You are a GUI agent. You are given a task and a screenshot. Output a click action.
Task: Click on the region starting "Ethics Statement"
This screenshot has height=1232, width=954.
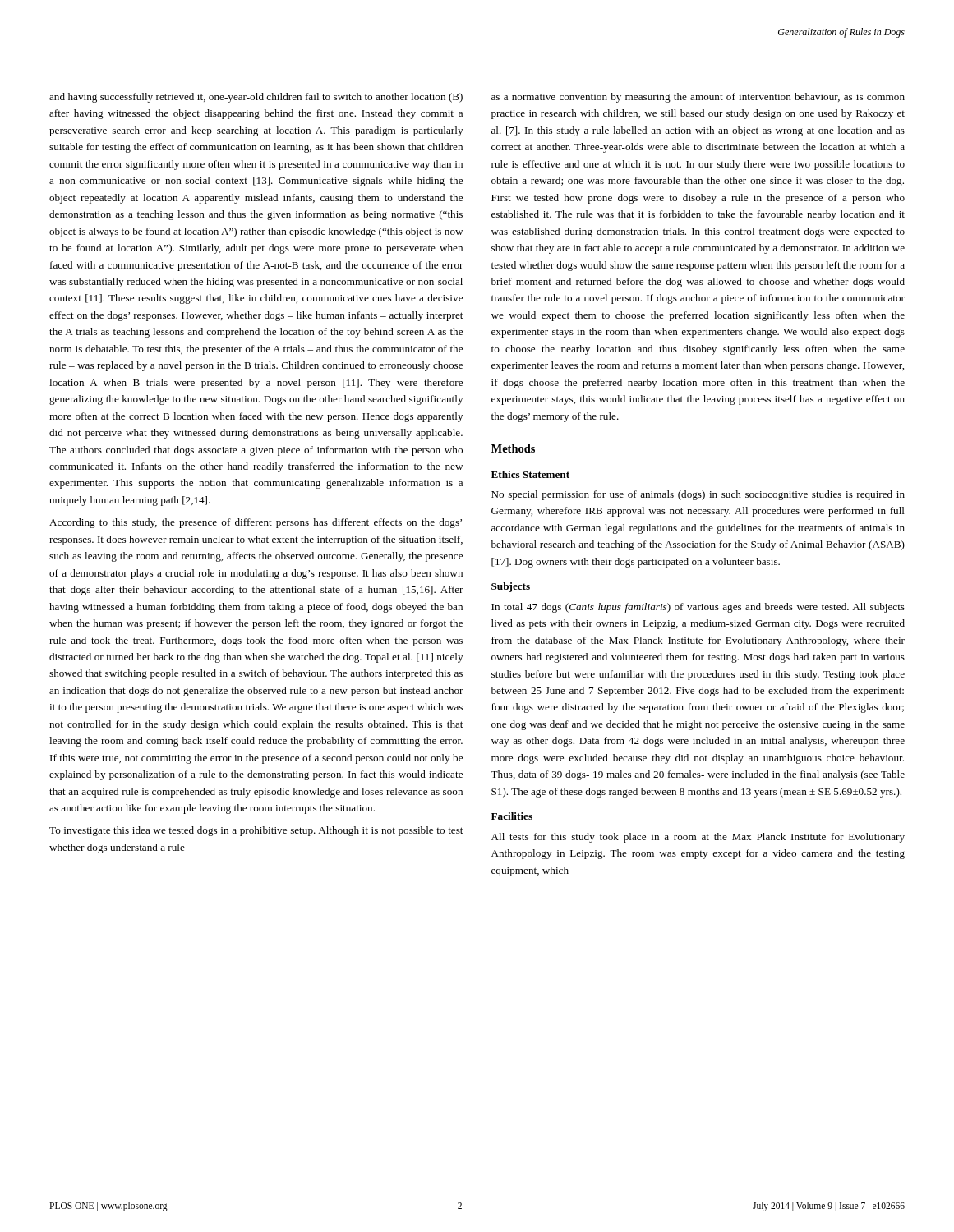(530, 474)
